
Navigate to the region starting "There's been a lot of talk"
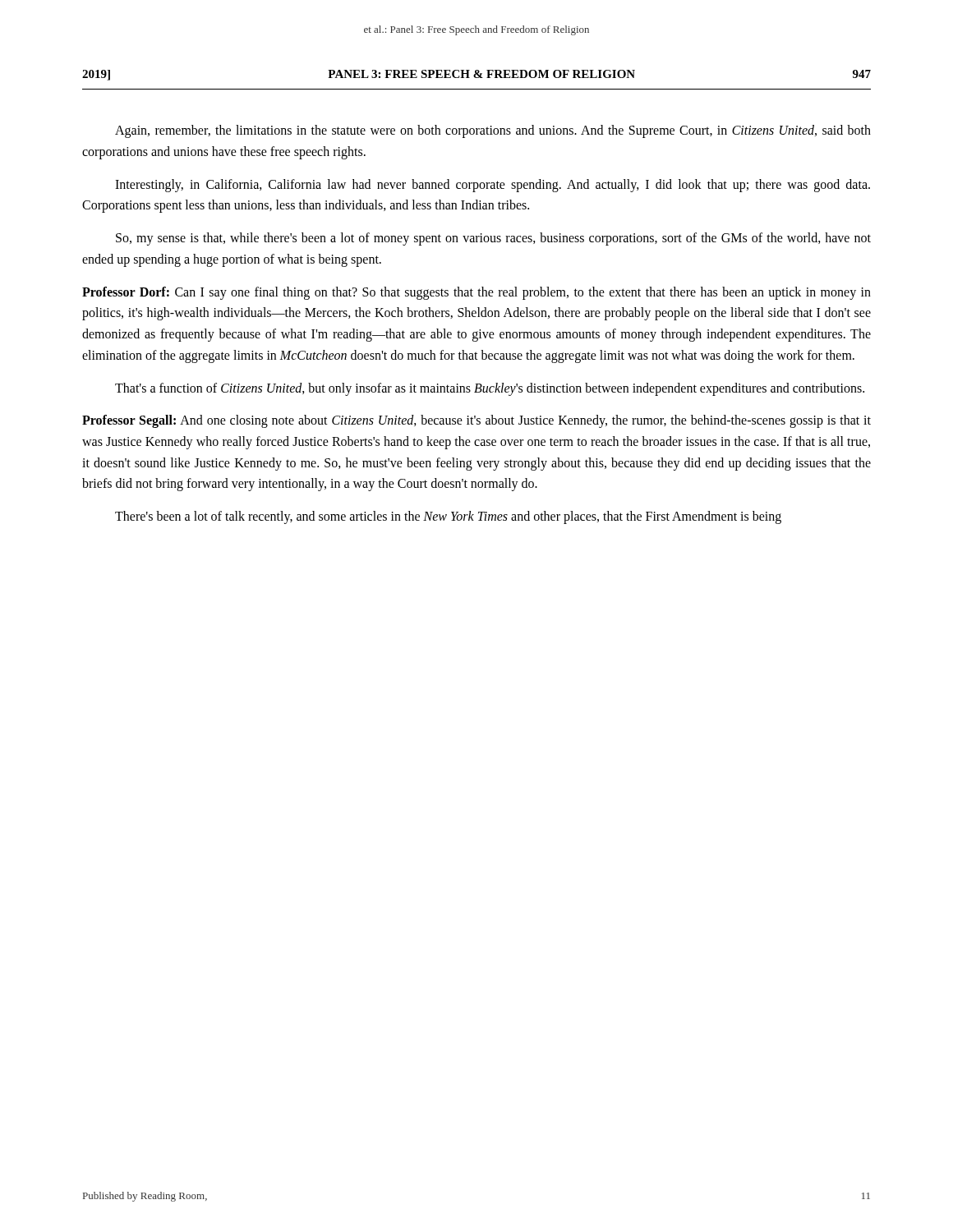448,516
